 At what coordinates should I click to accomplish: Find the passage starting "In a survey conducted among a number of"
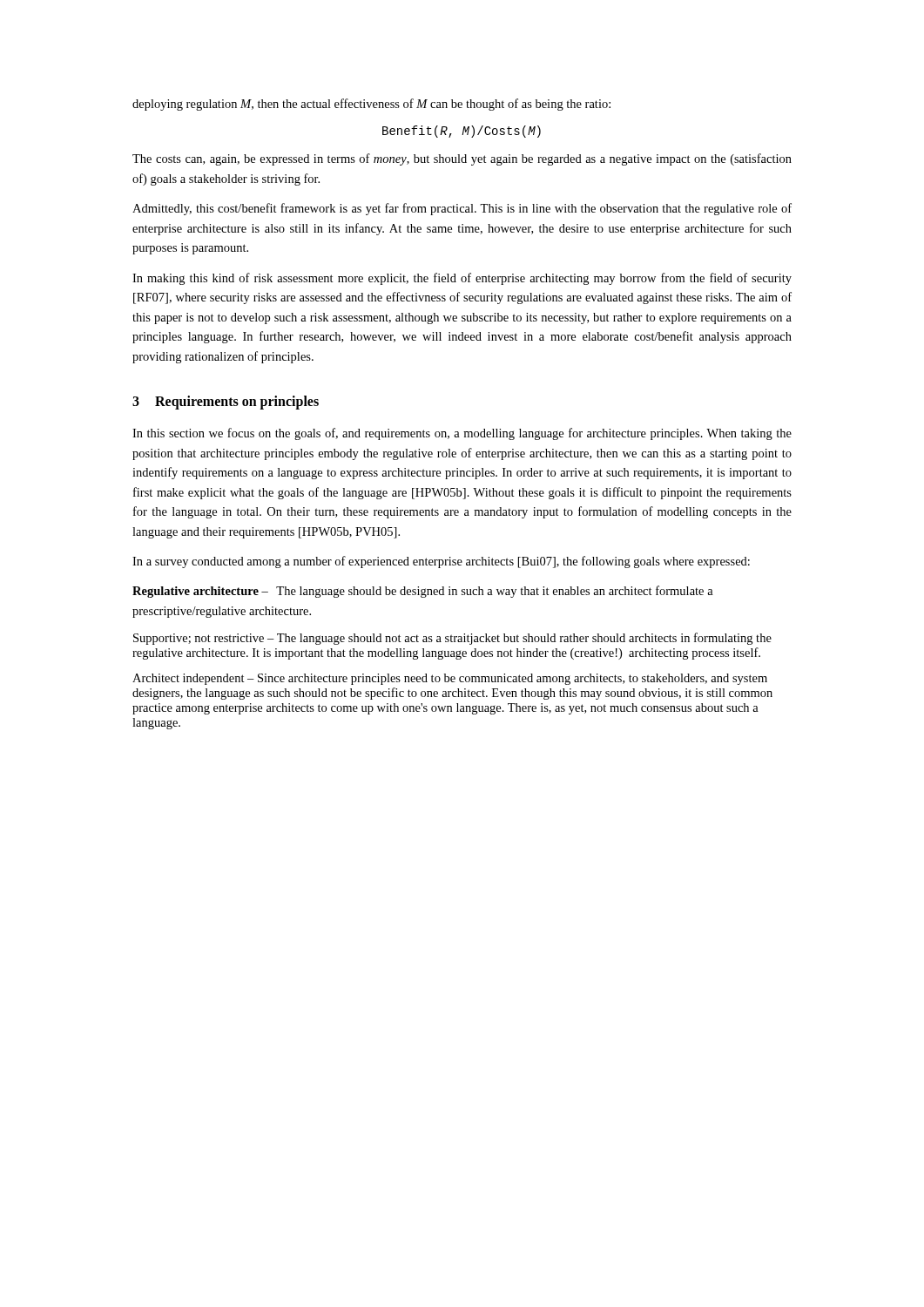[462, 561]
